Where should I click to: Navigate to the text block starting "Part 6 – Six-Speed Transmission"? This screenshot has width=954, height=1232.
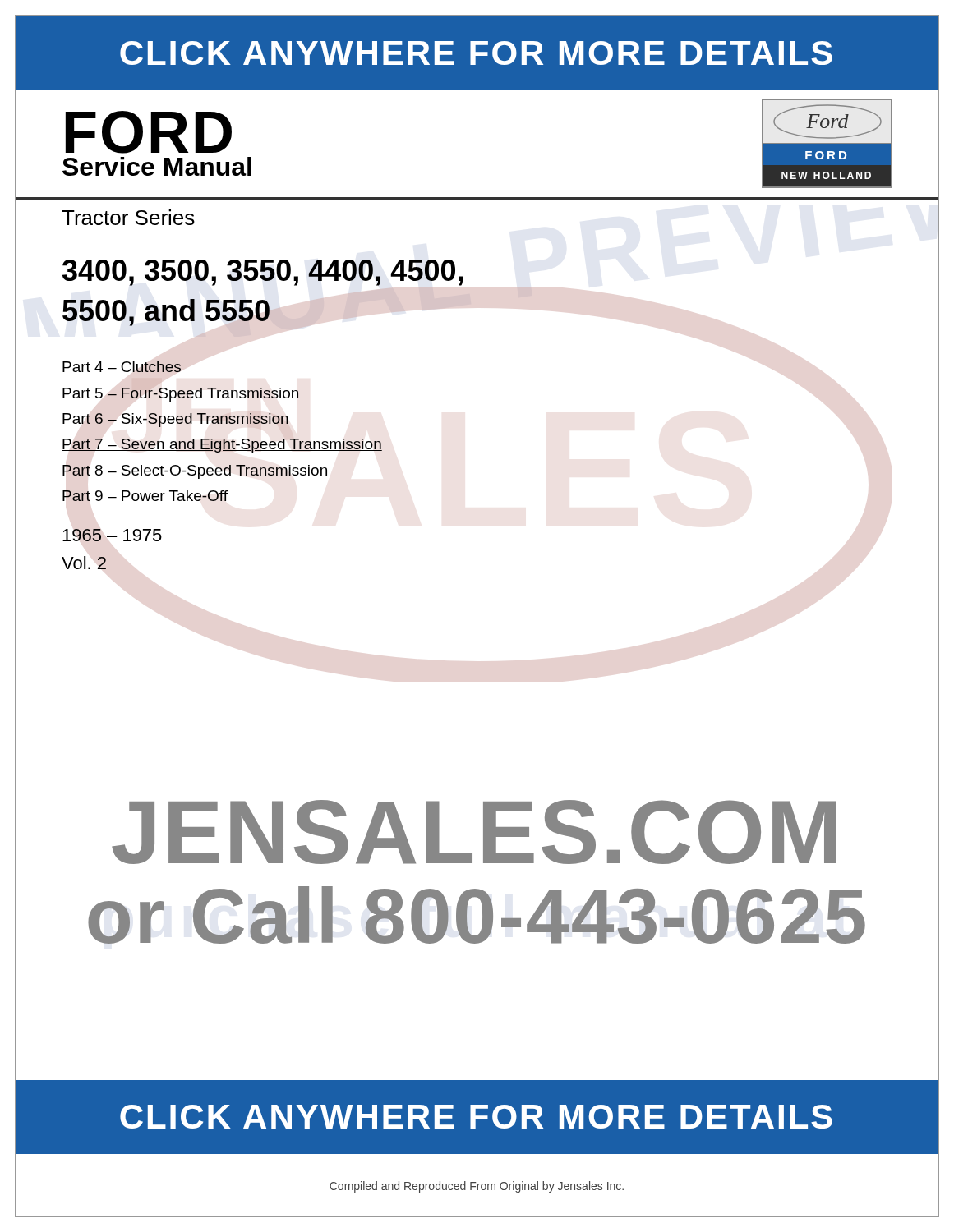[175, 418]
